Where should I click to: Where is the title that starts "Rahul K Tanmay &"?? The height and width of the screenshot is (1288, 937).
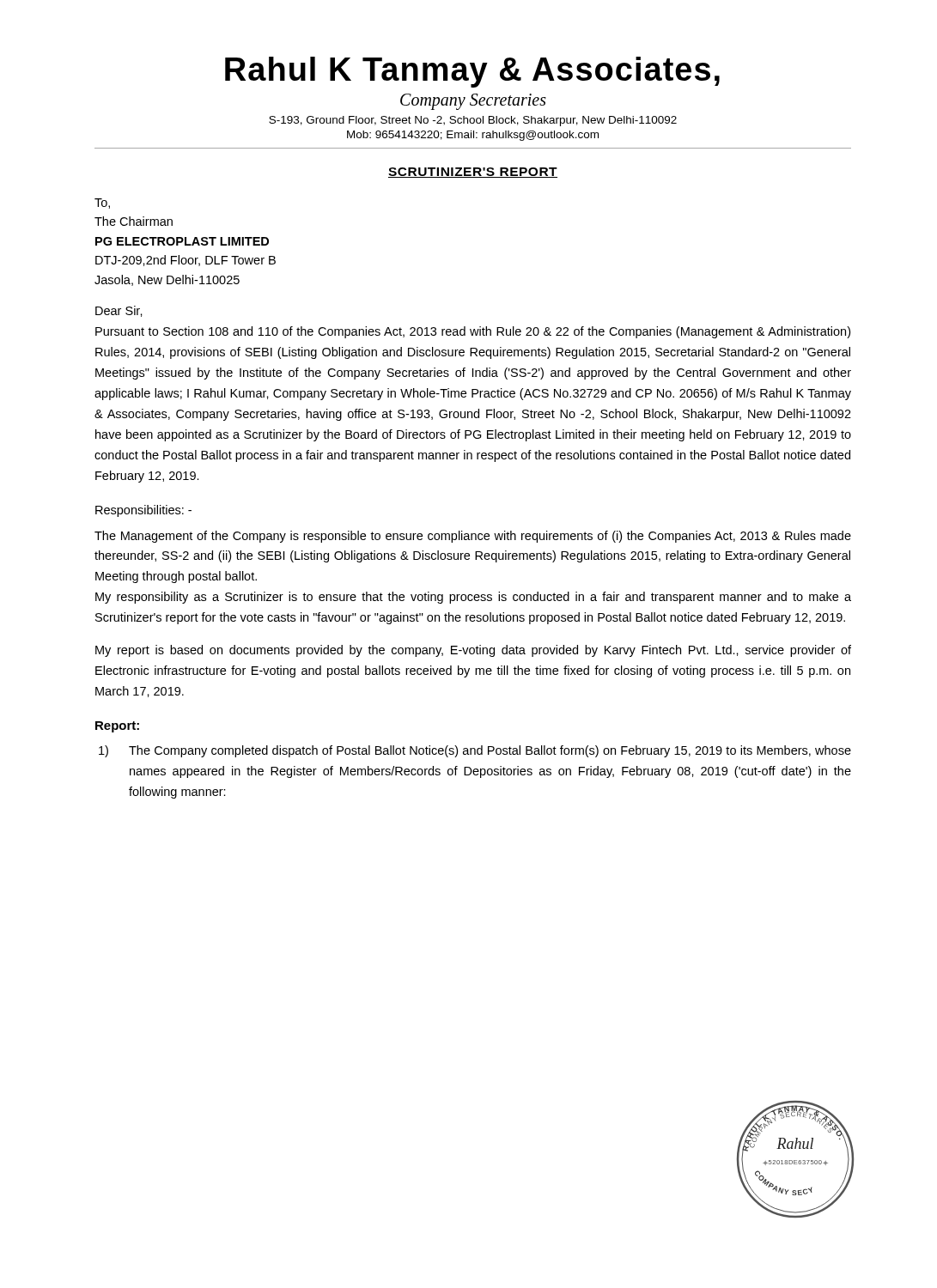[x=473, y=70]
